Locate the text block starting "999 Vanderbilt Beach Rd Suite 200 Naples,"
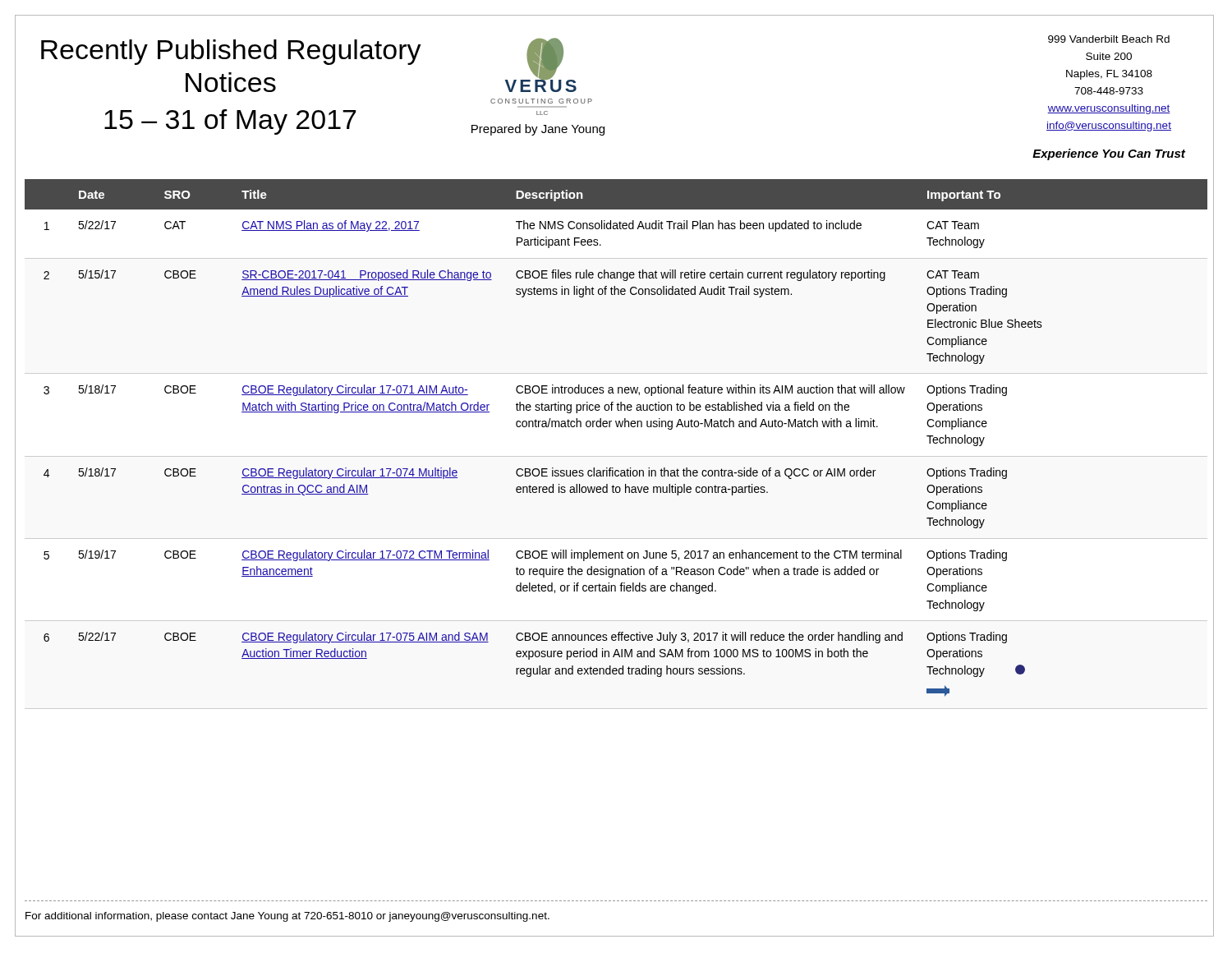Viewport: 1232px width, 953px height. (1109, 82)
